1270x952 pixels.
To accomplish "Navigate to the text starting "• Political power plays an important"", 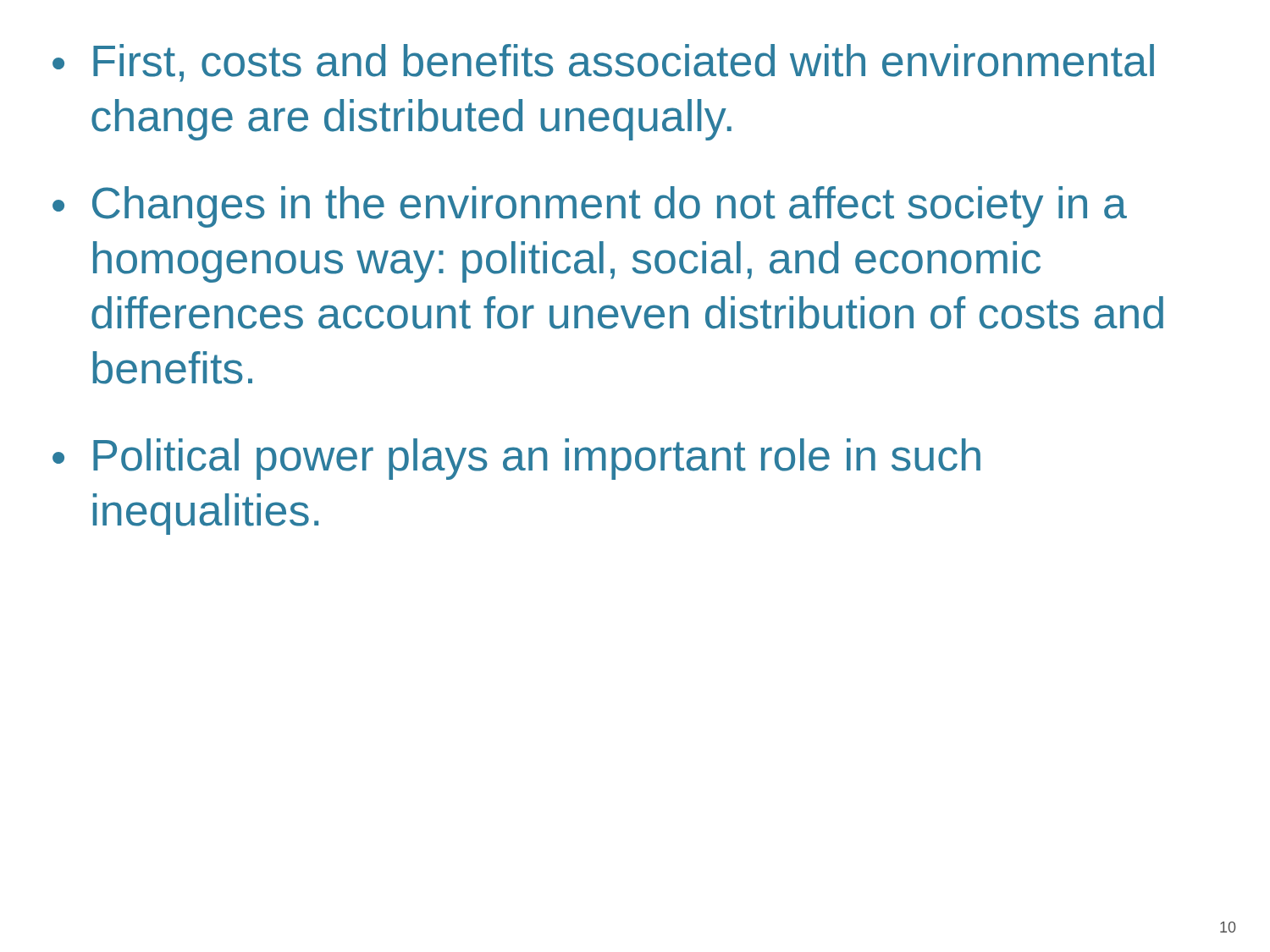I will [x=635, y=483].
